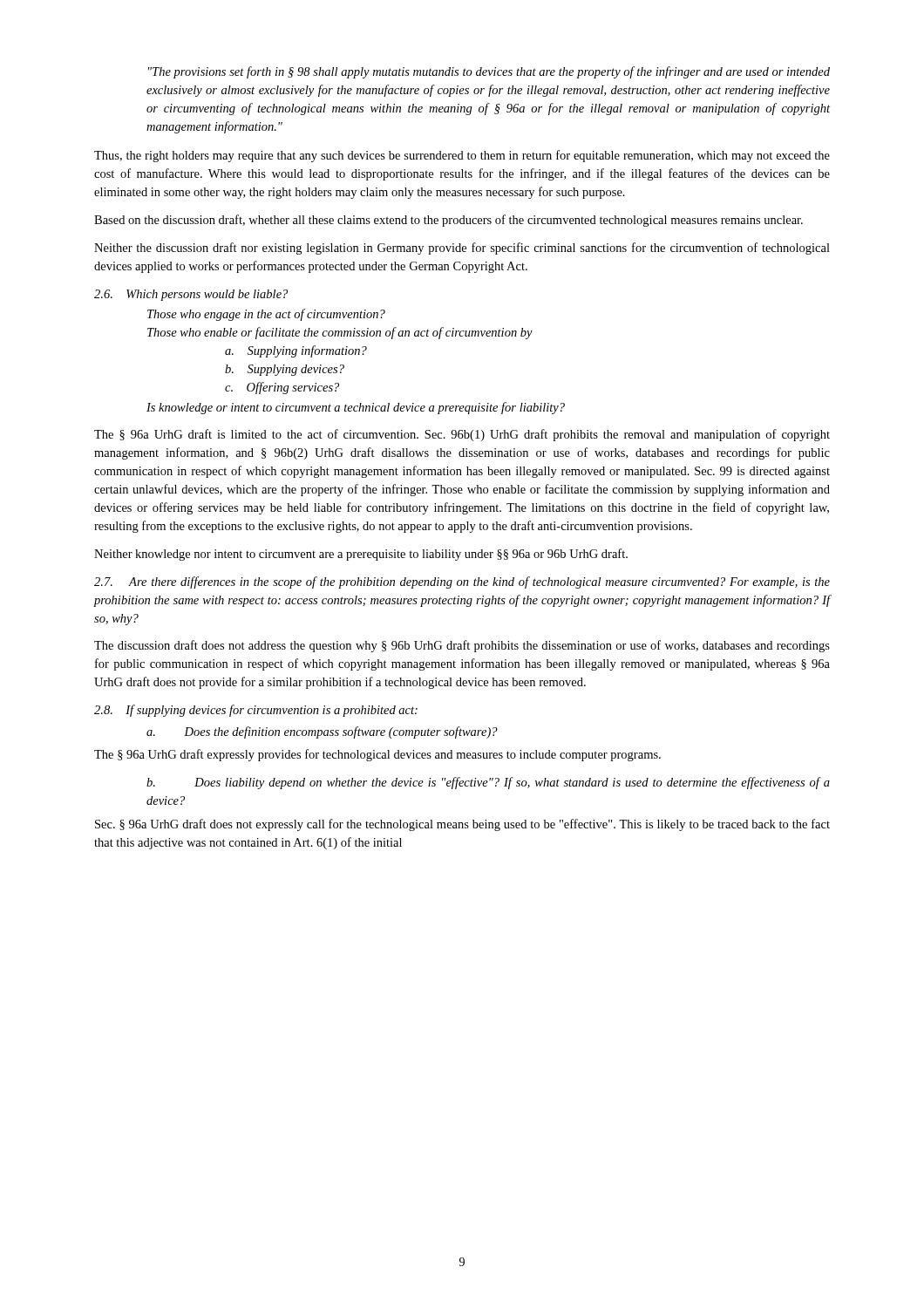
Task: Select the passage starting "Those who enable or facilitate"
Action: tap(488, 333)
